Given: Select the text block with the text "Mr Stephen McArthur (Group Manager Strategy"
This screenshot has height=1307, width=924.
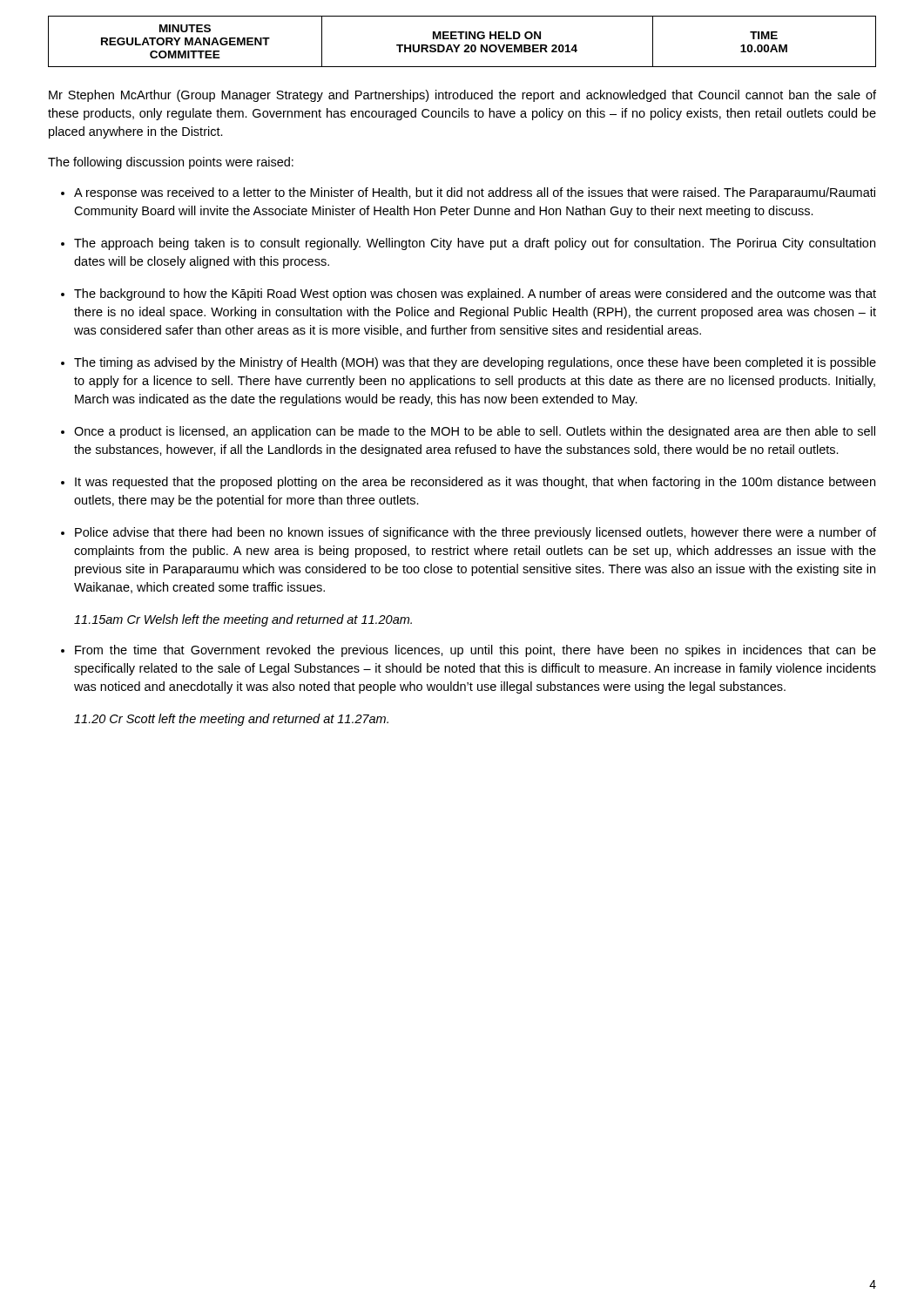Looking at the screenshot, I should (462, 113).
